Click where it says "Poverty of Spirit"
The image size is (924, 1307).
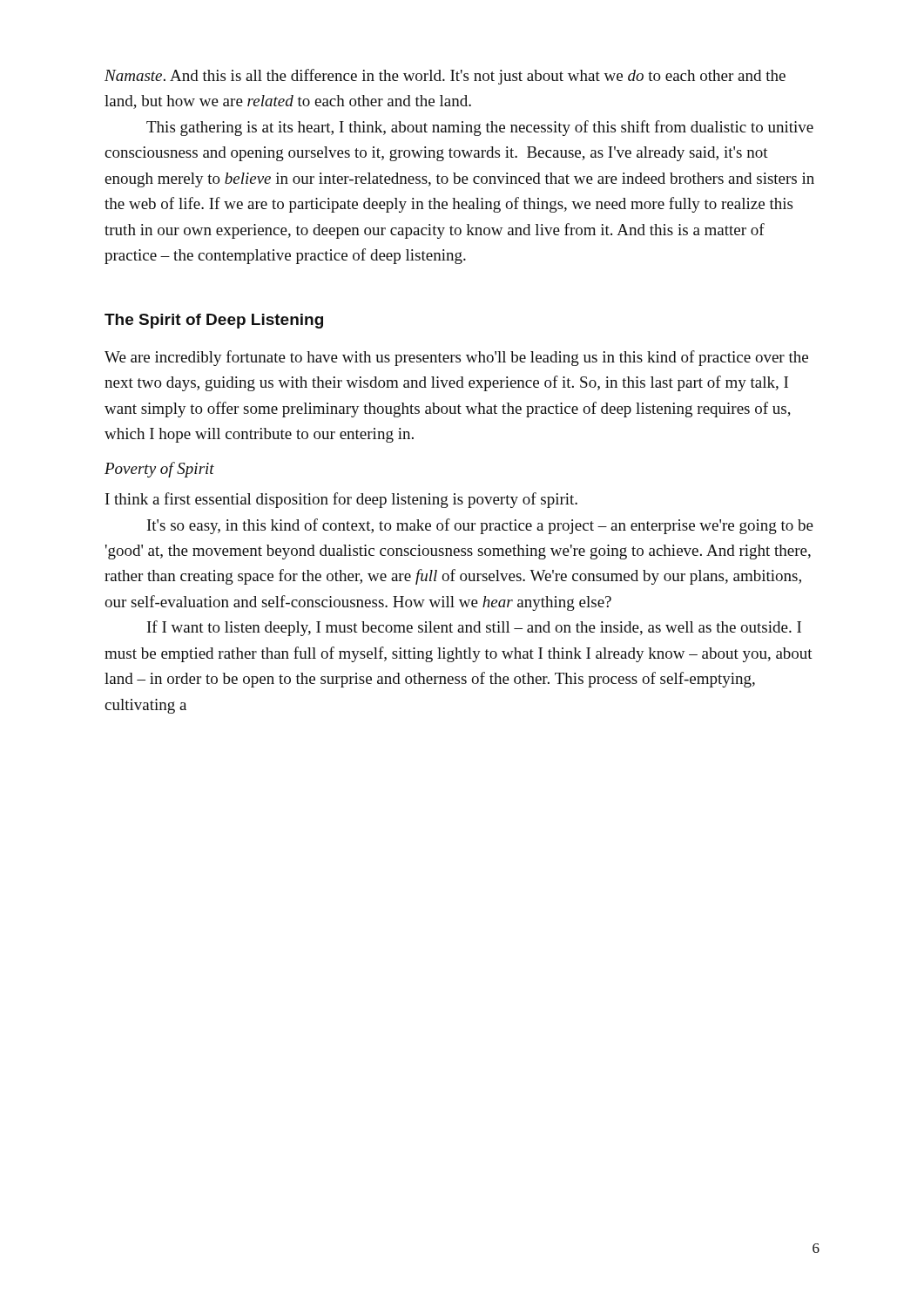159,468
